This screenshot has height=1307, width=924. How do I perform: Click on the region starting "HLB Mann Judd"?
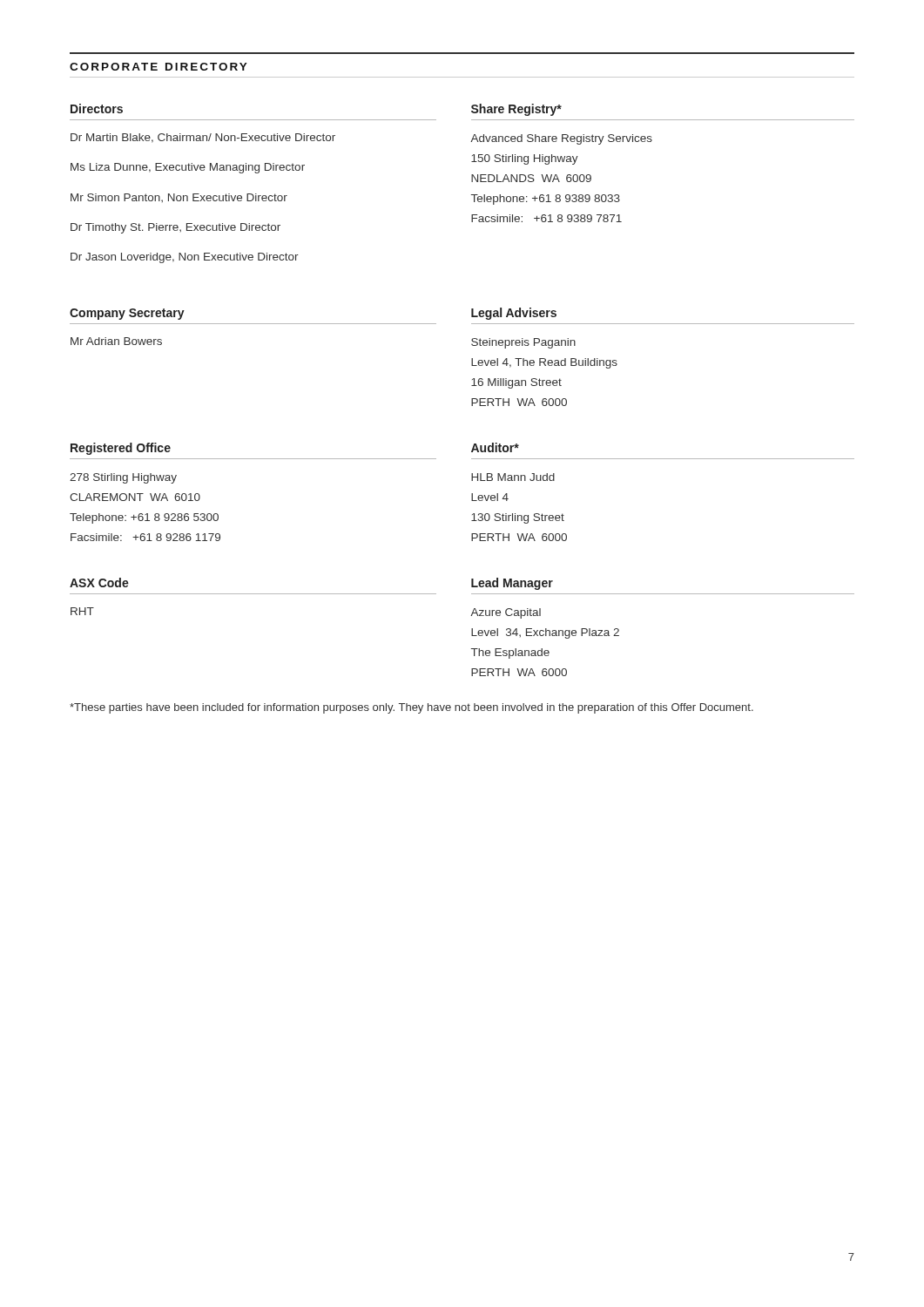(519, 507)
